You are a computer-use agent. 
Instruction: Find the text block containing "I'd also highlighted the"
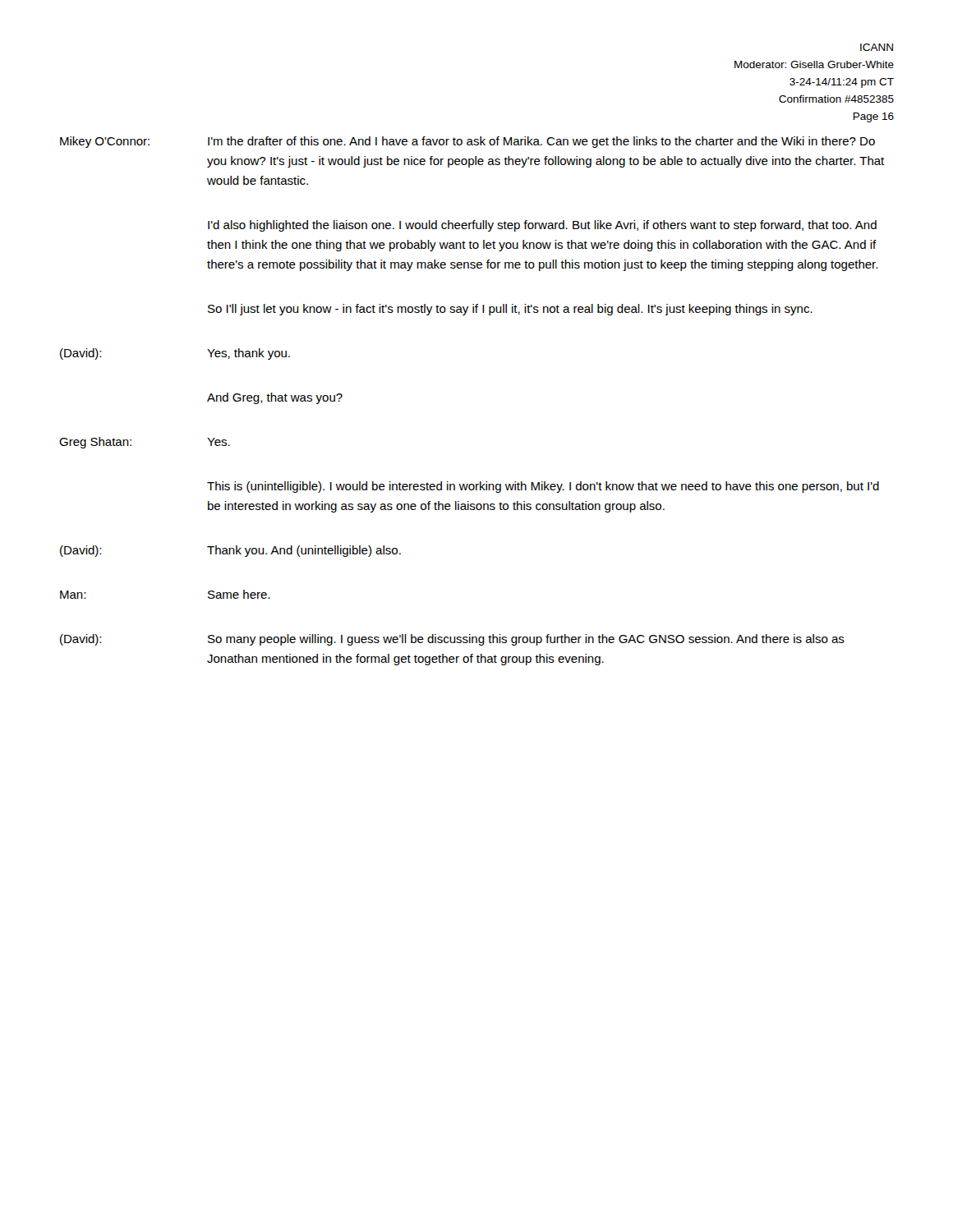[476, 245]
